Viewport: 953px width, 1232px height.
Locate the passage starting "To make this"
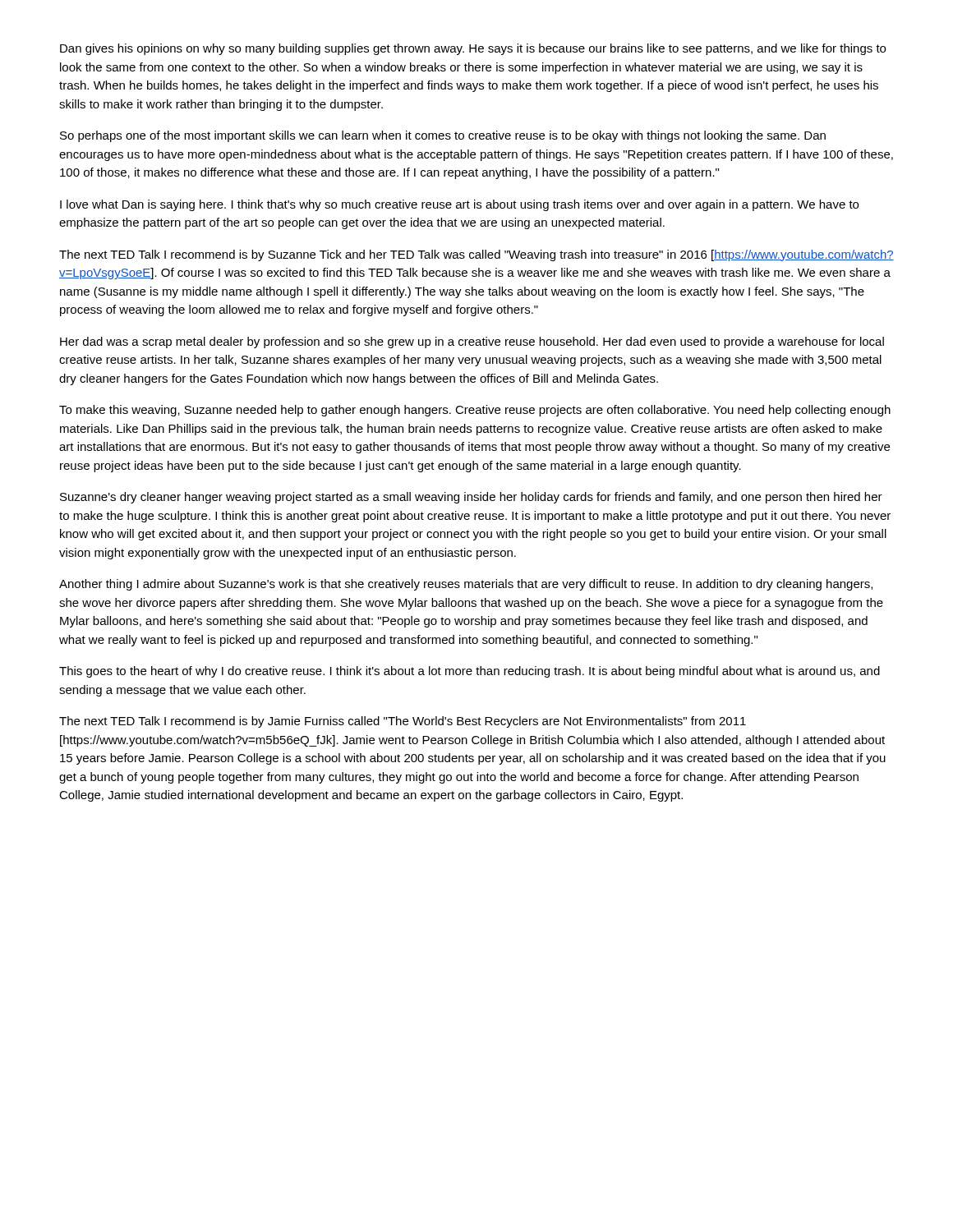point(475,437)
